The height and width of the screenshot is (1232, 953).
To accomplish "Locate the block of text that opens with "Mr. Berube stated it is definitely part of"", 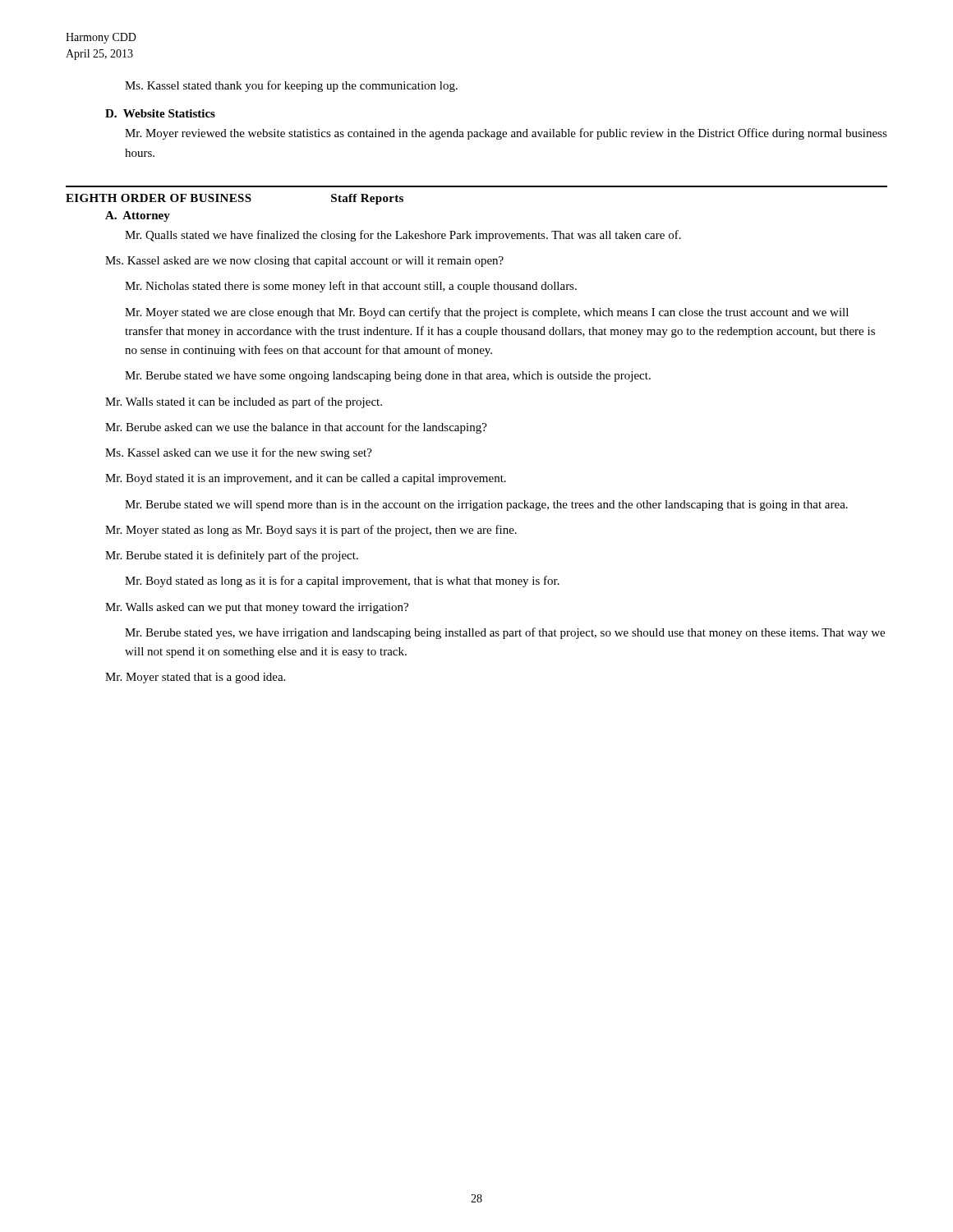I will coord(232,555).
